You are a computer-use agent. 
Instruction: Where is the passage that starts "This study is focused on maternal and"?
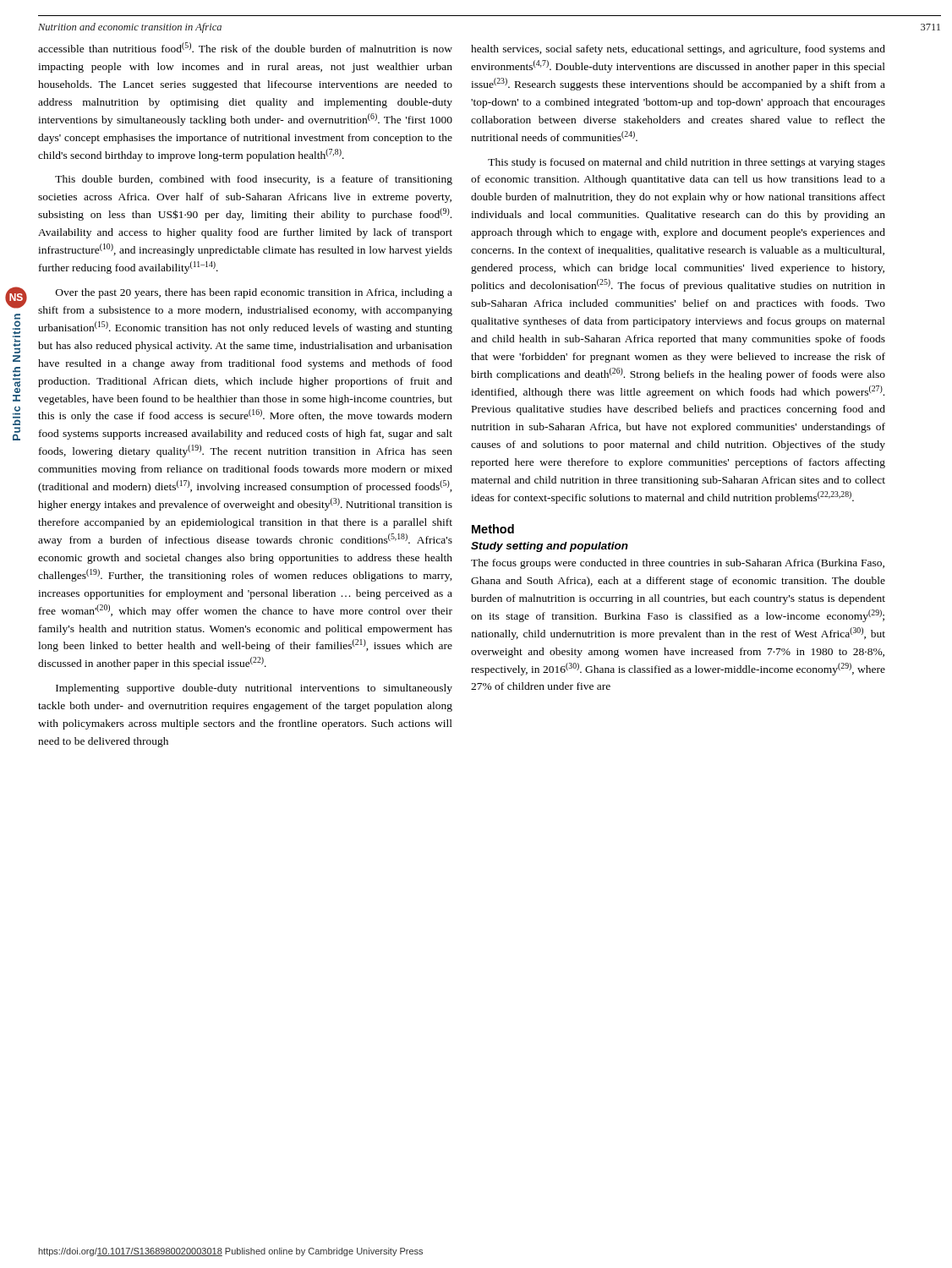[678, 330]
